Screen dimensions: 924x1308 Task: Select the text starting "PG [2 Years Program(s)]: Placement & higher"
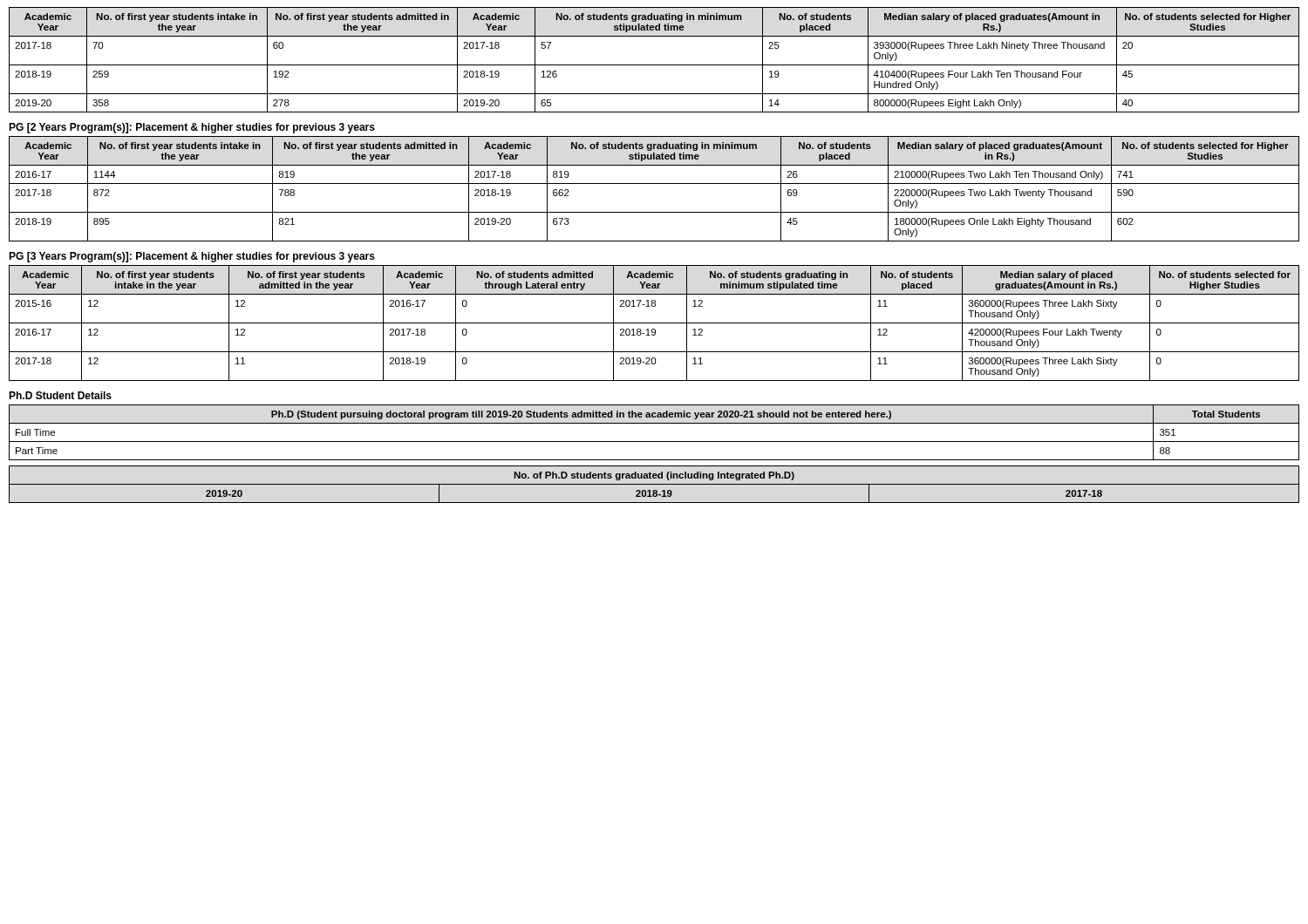192,127
